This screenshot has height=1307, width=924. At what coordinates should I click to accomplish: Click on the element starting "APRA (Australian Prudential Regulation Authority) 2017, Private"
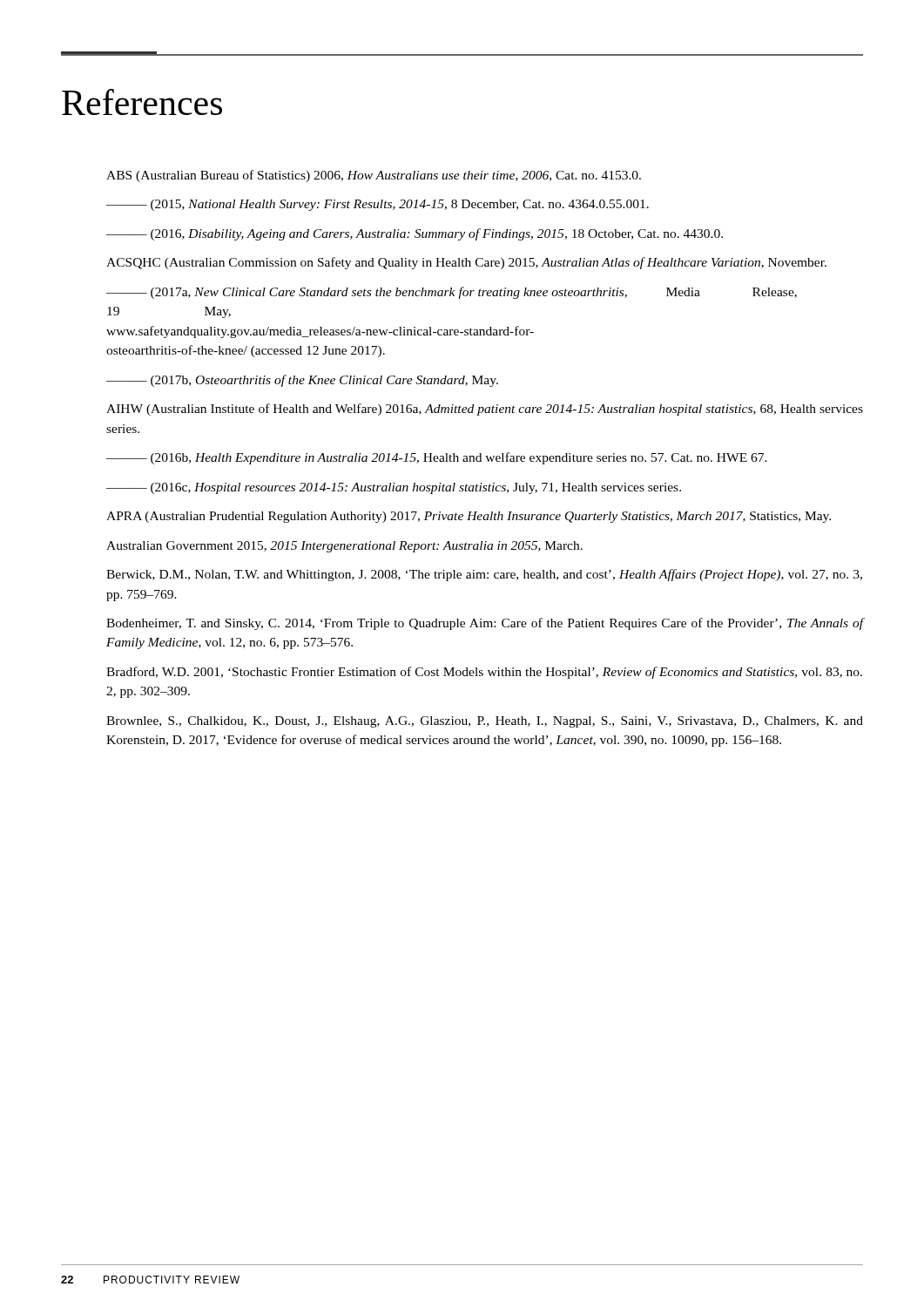(x=462, y=516)
